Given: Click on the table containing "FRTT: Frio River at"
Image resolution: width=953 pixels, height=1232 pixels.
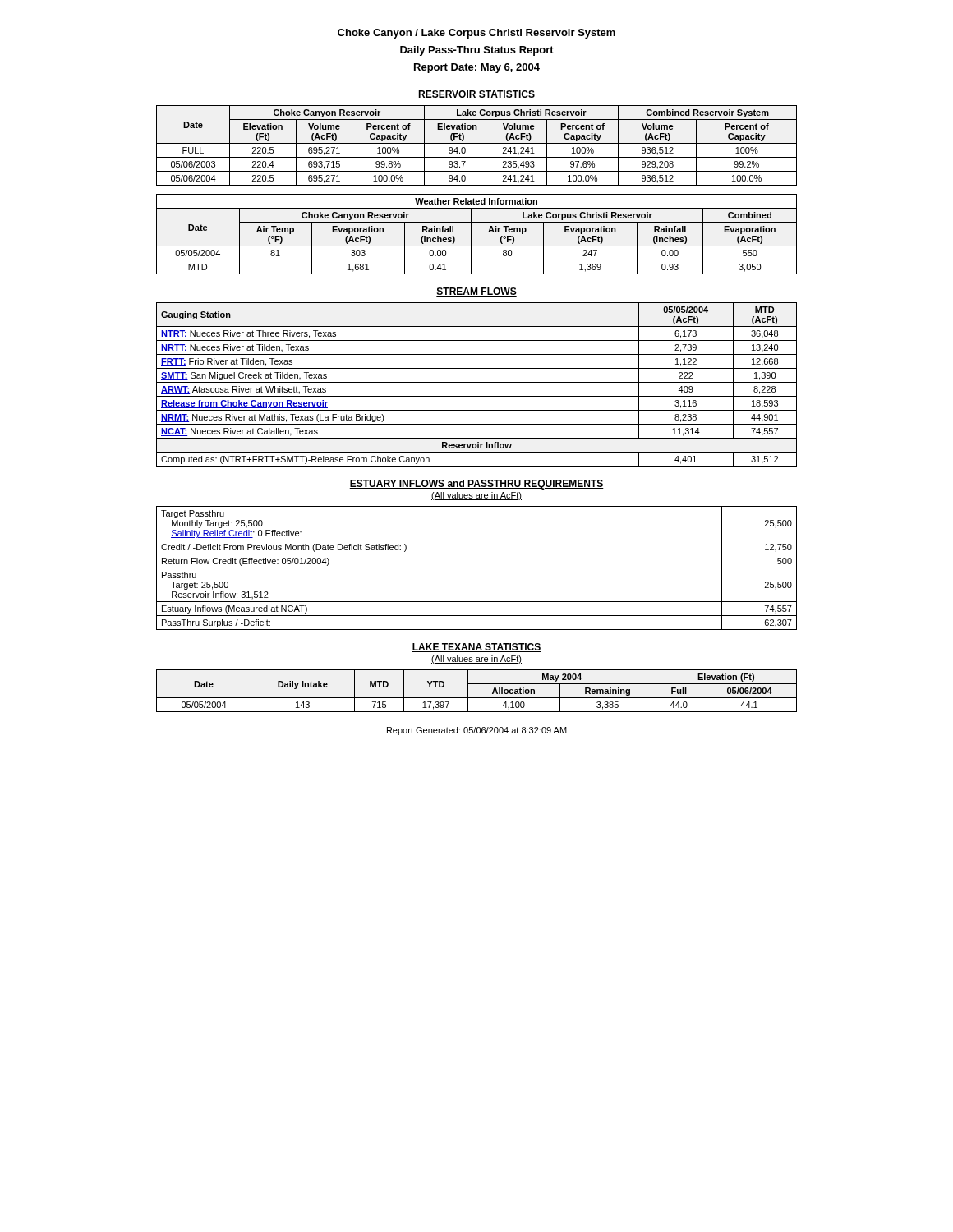Looking at the screenshot, I should tap(476, 385).
